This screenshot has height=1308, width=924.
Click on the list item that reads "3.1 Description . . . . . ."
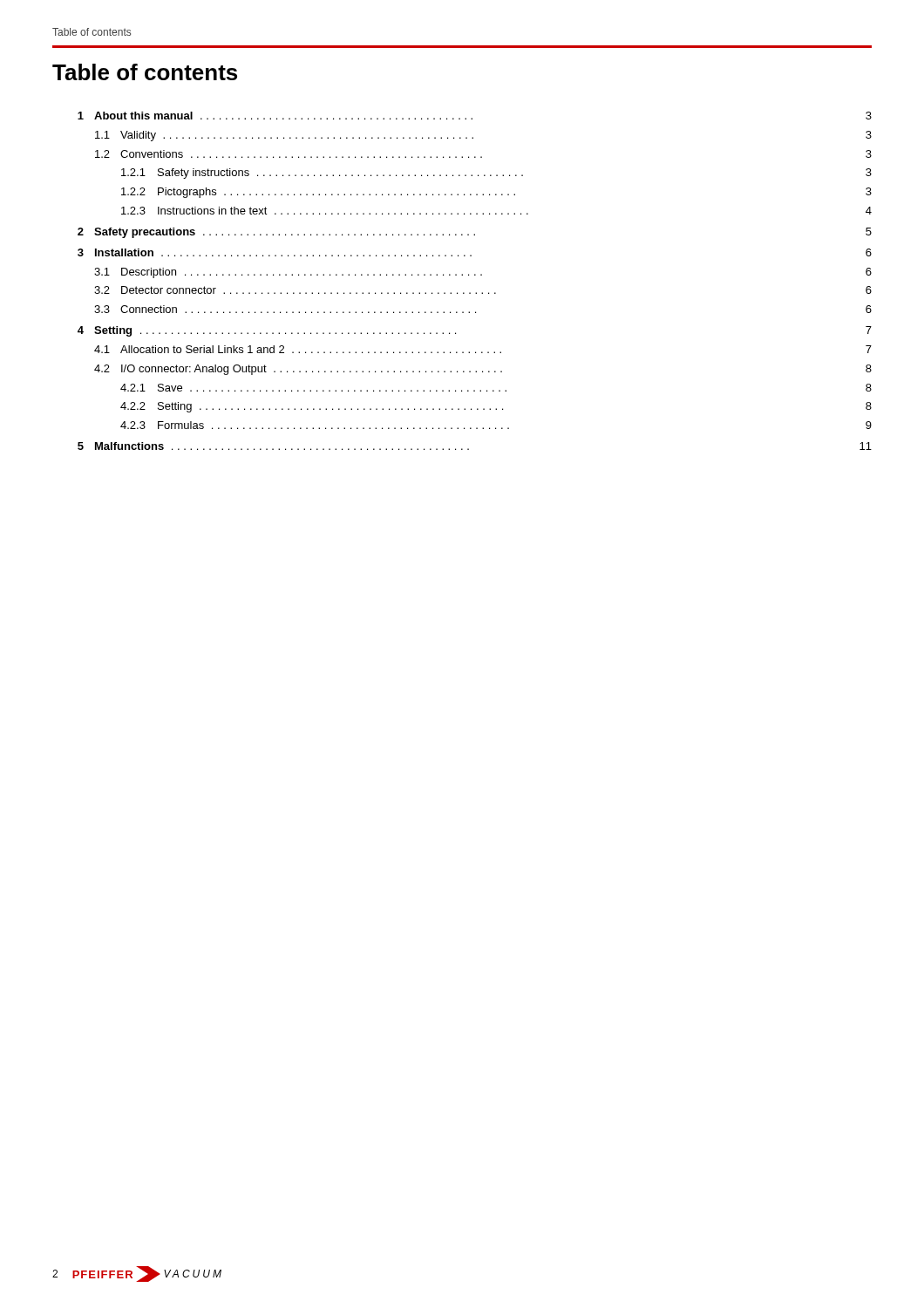point(462,272)
